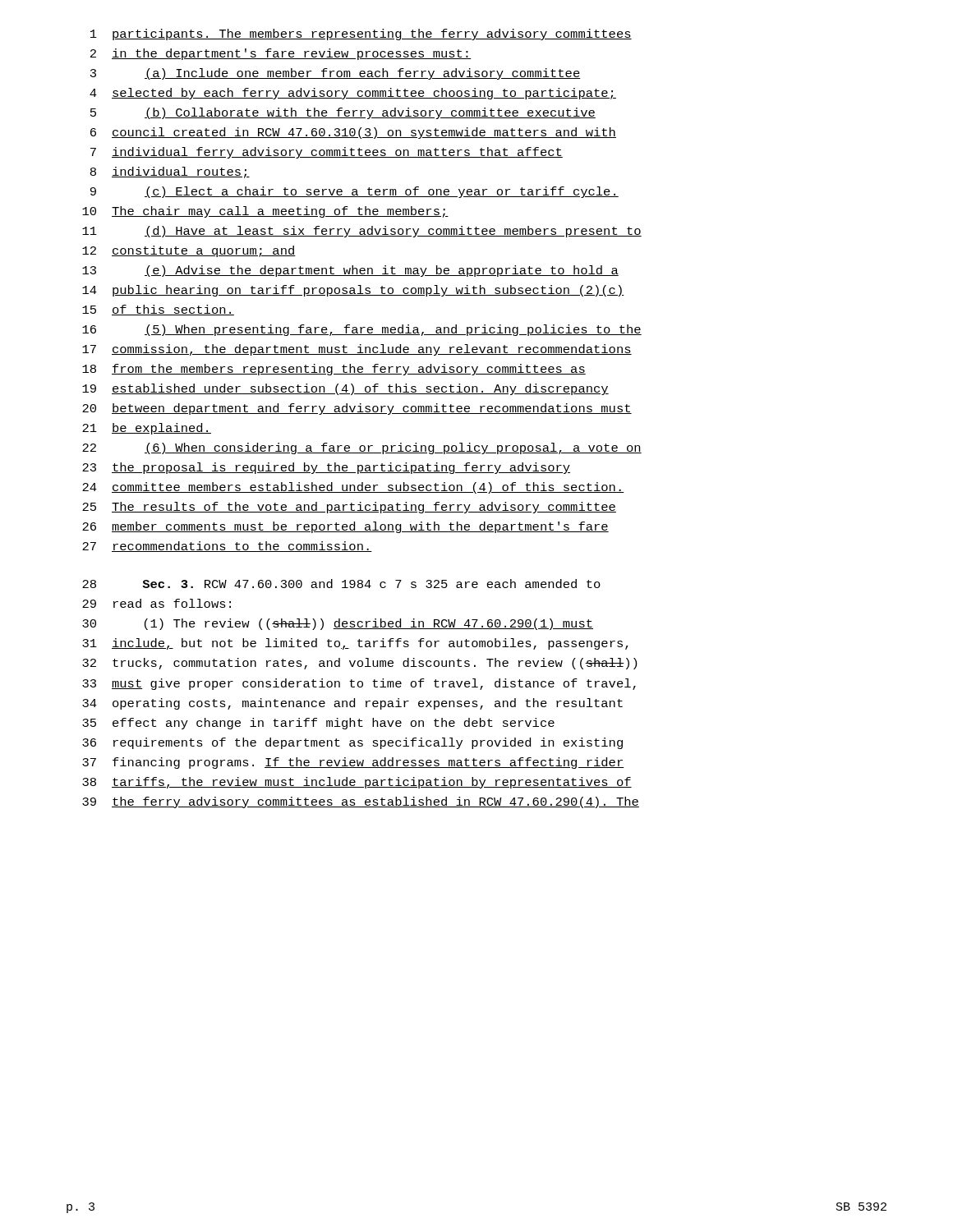Click the passage that begins "26 member comments must be reported along"
Viewport: 953px width, 1232px height.
[x=476, y=528]
